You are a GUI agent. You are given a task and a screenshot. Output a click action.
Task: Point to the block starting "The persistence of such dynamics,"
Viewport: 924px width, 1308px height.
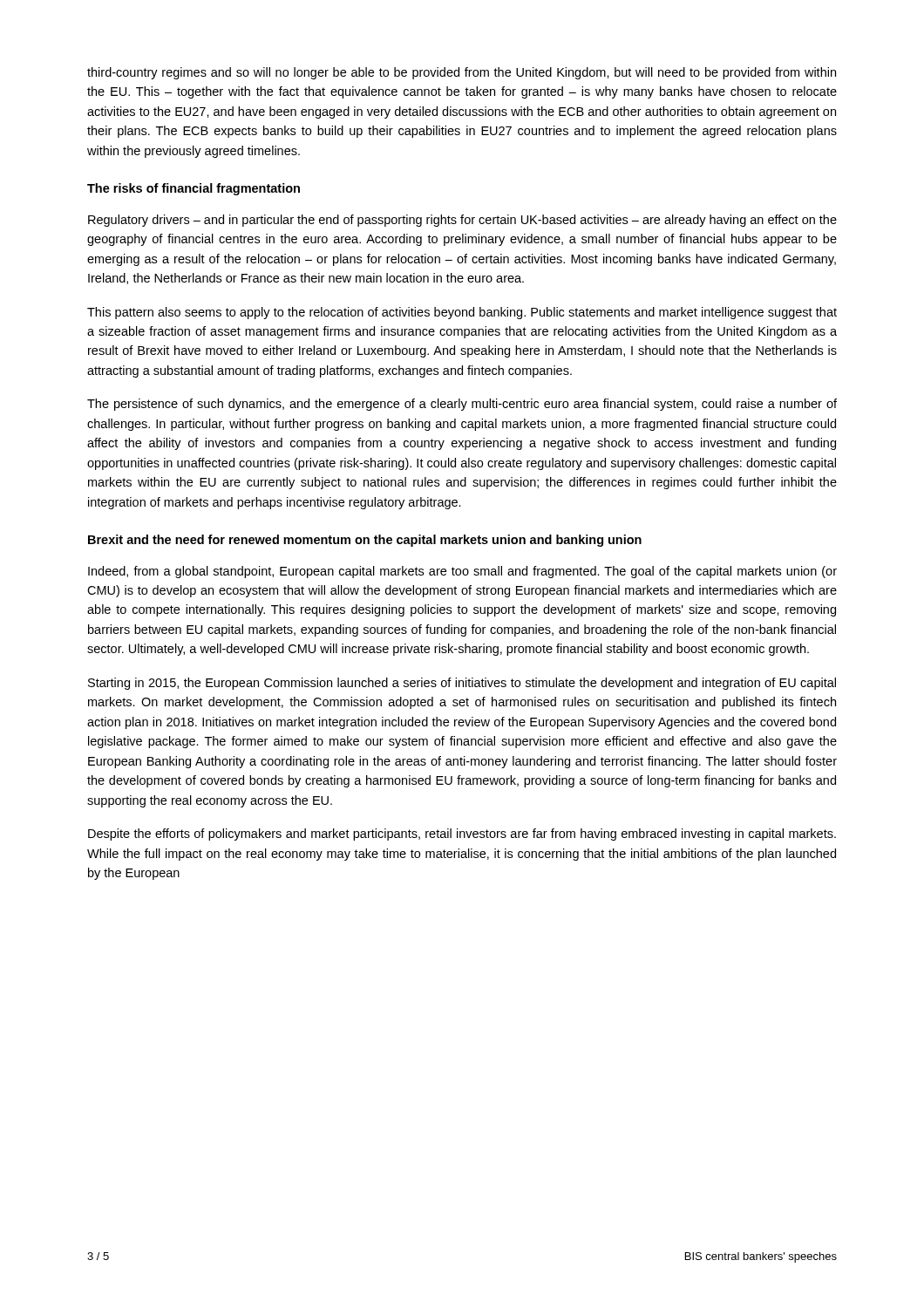[x=462, y=453]
